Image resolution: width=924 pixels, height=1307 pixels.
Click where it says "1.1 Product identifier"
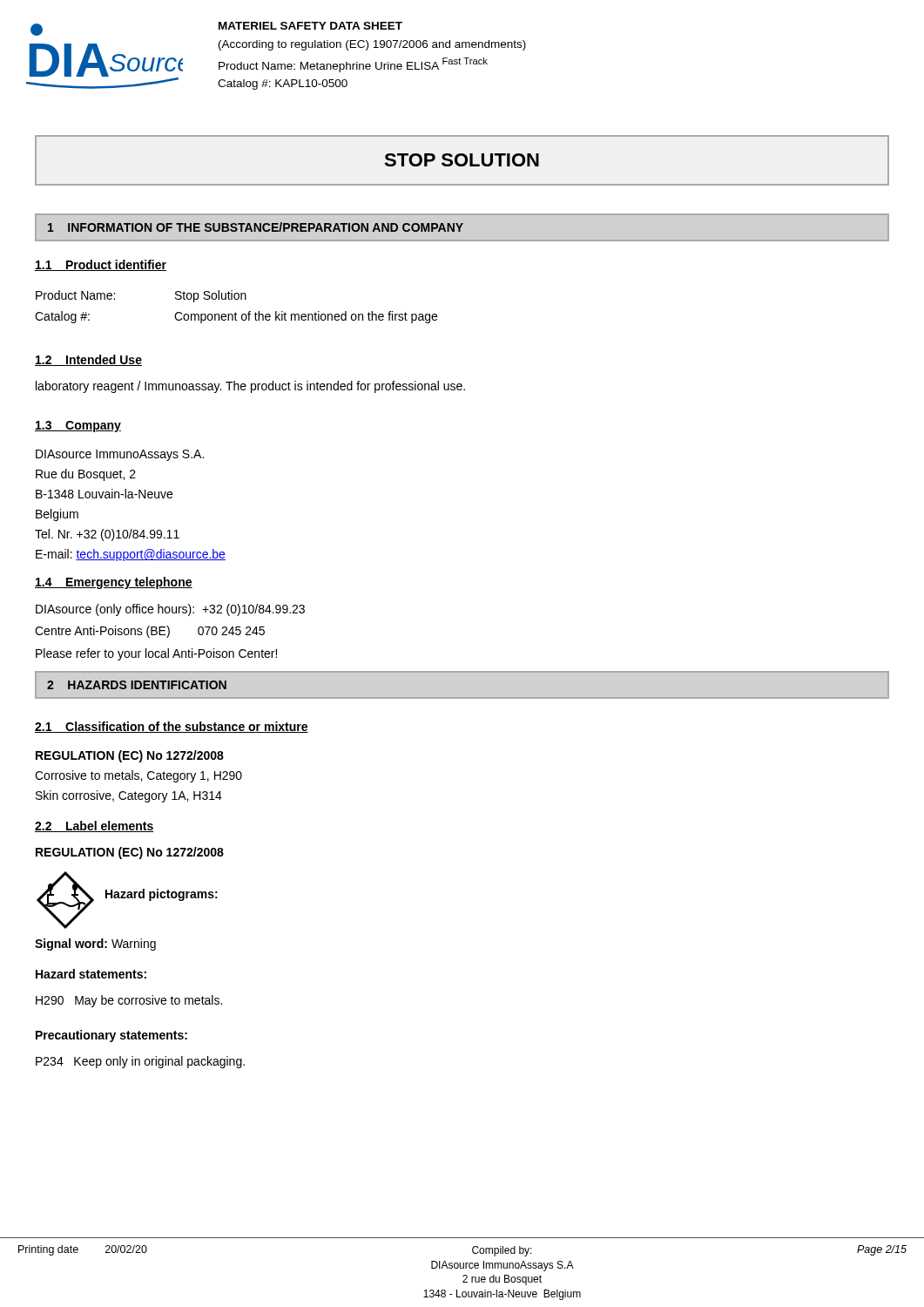tap(101, 265)
